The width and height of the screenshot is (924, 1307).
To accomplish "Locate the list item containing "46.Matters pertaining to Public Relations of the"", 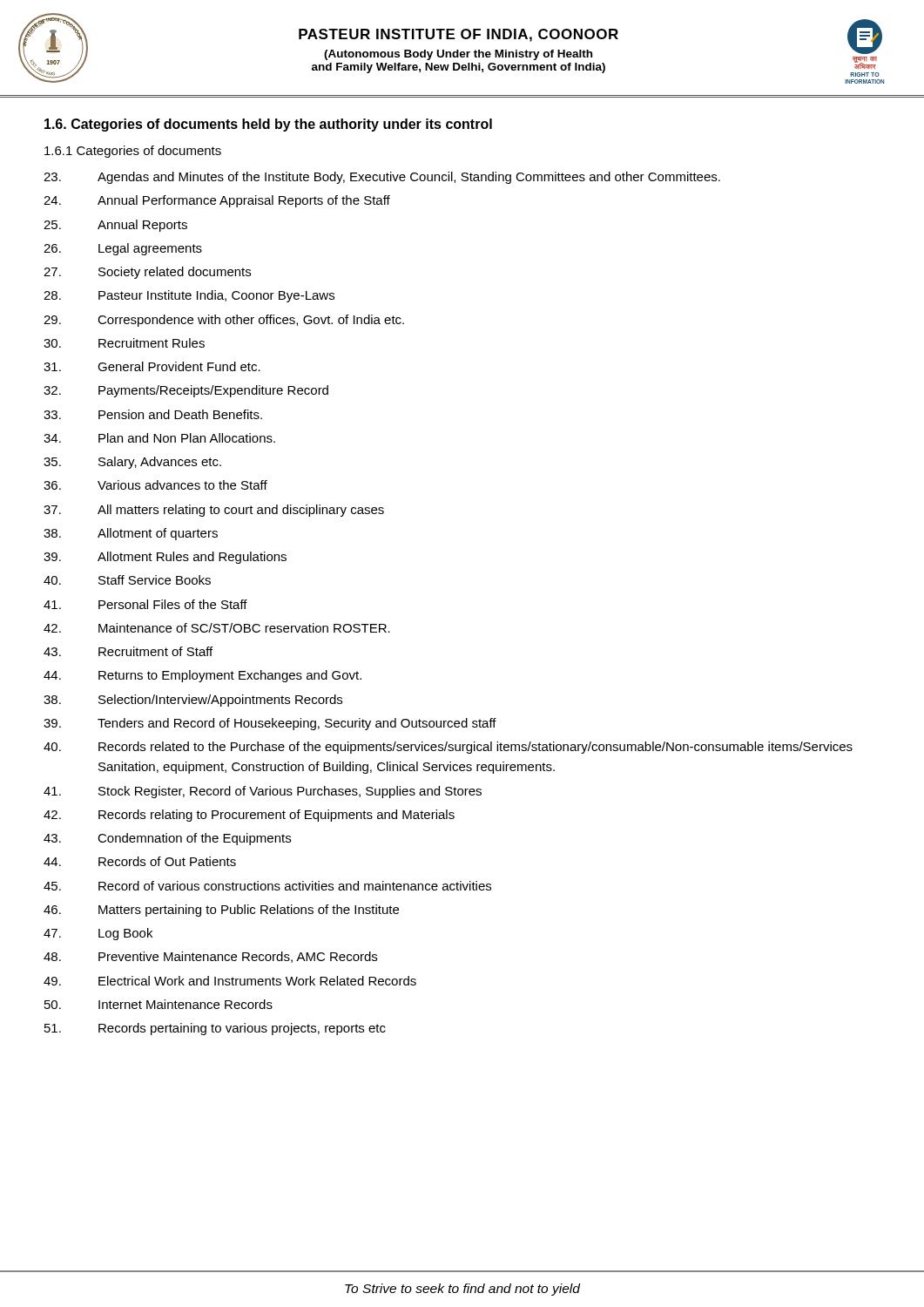I will point(221,911).
